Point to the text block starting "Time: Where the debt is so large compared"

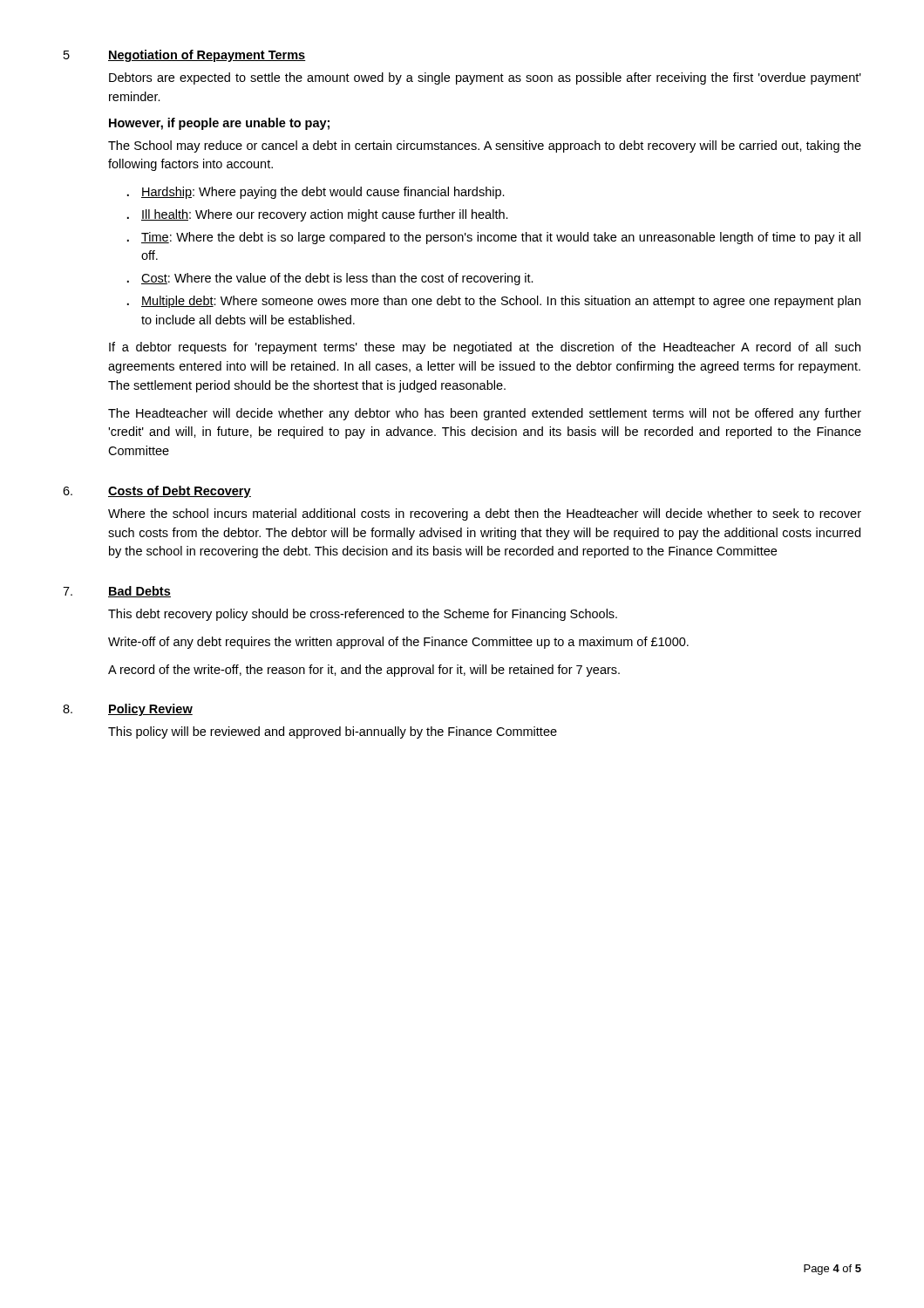pos(501,246)
